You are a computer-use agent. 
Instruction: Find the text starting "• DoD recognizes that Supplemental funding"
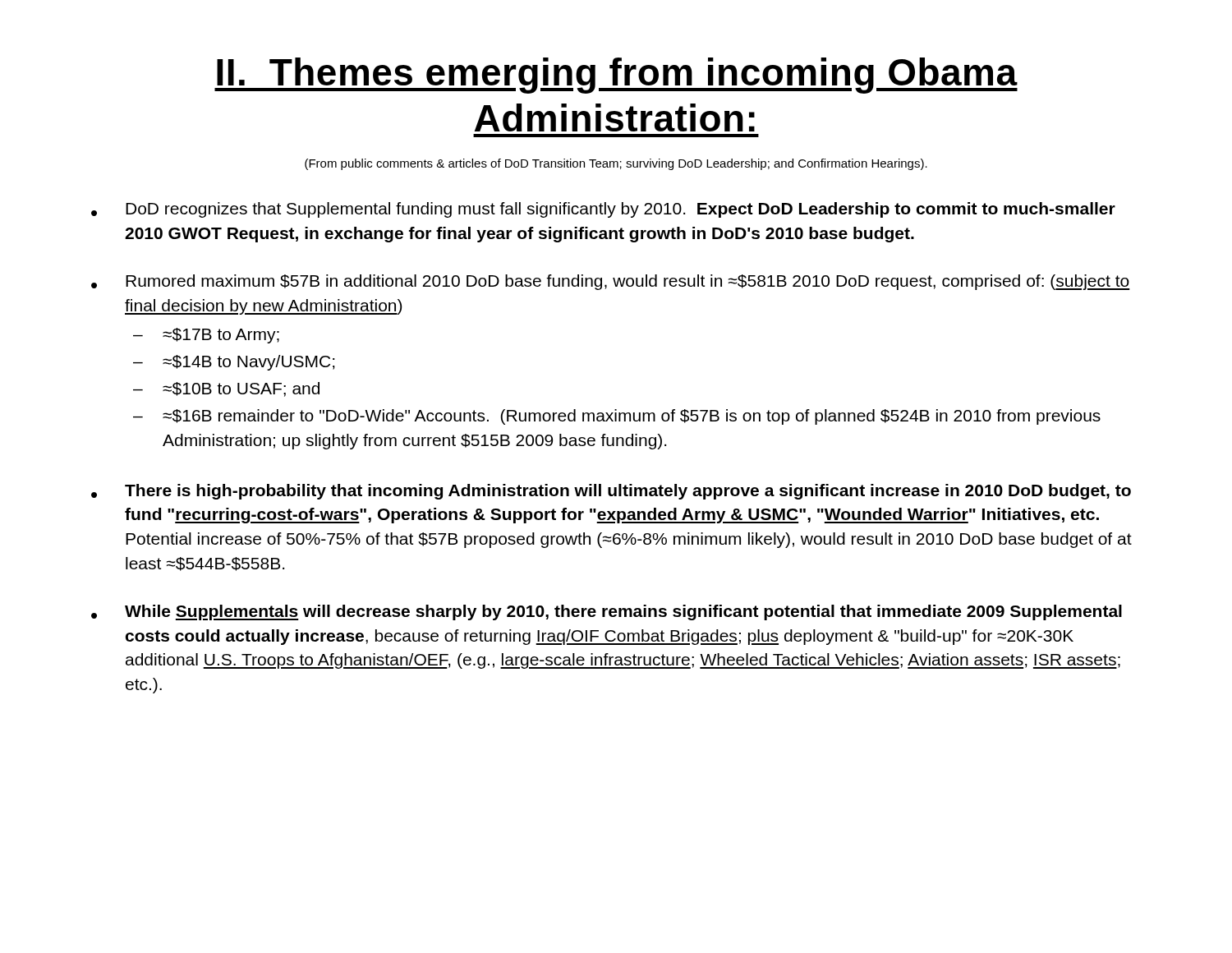(x=616, y=221)
